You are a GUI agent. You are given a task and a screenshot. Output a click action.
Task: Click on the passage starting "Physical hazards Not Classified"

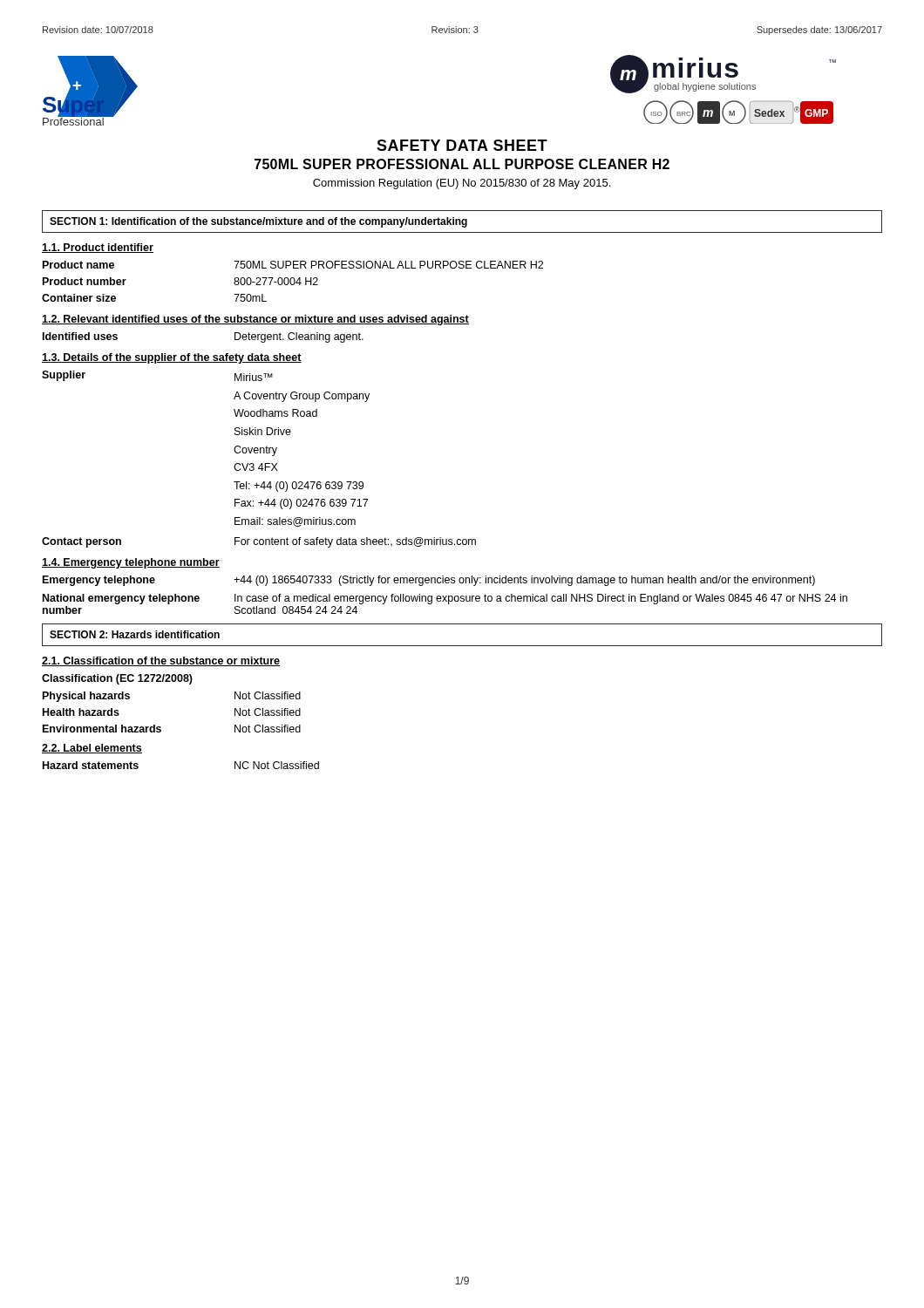tap(91, 696)
